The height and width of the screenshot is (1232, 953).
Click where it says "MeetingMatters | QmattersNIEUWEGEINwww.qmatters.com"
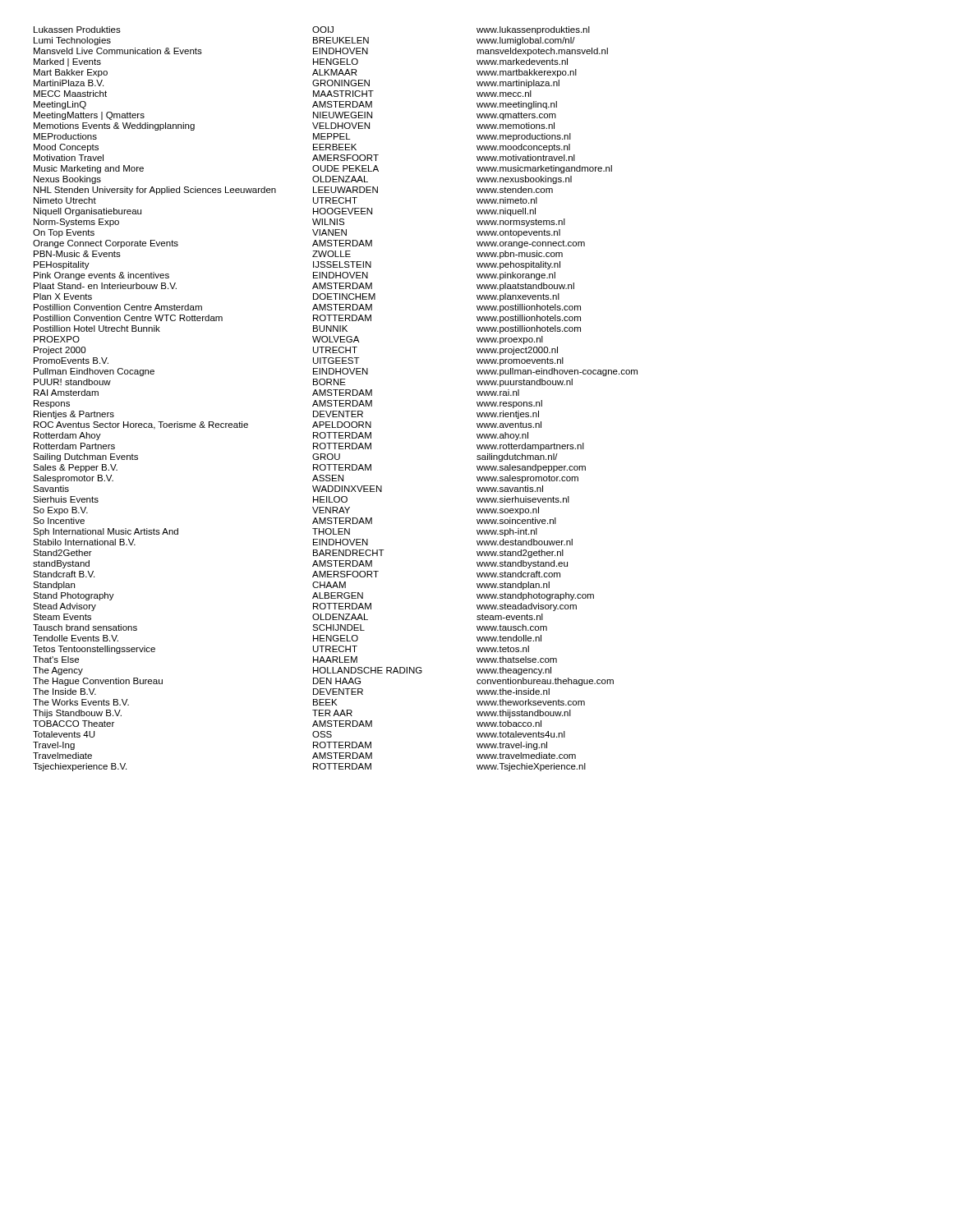[476, 115]
